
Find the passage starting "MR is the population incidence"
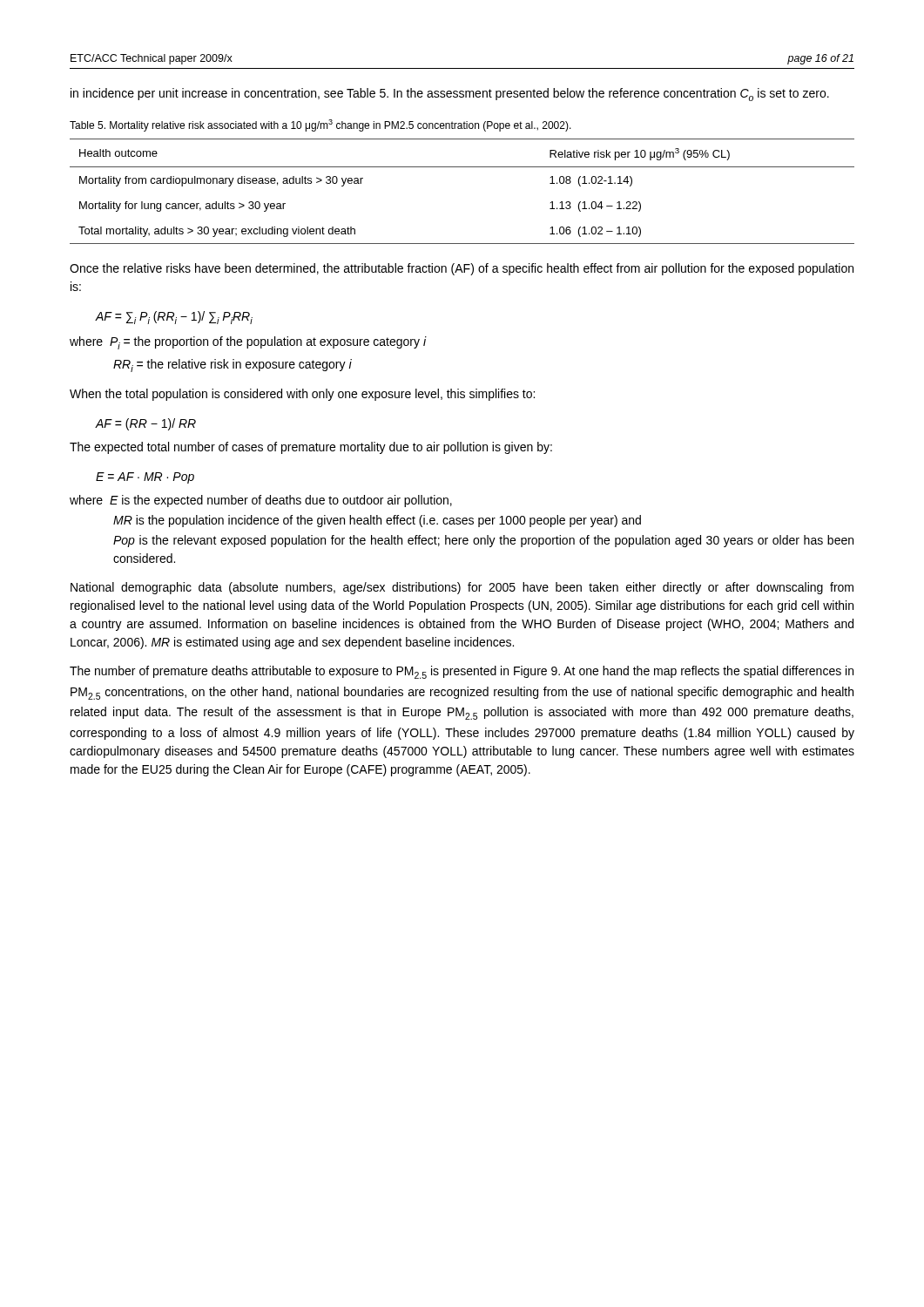(377, 521)
